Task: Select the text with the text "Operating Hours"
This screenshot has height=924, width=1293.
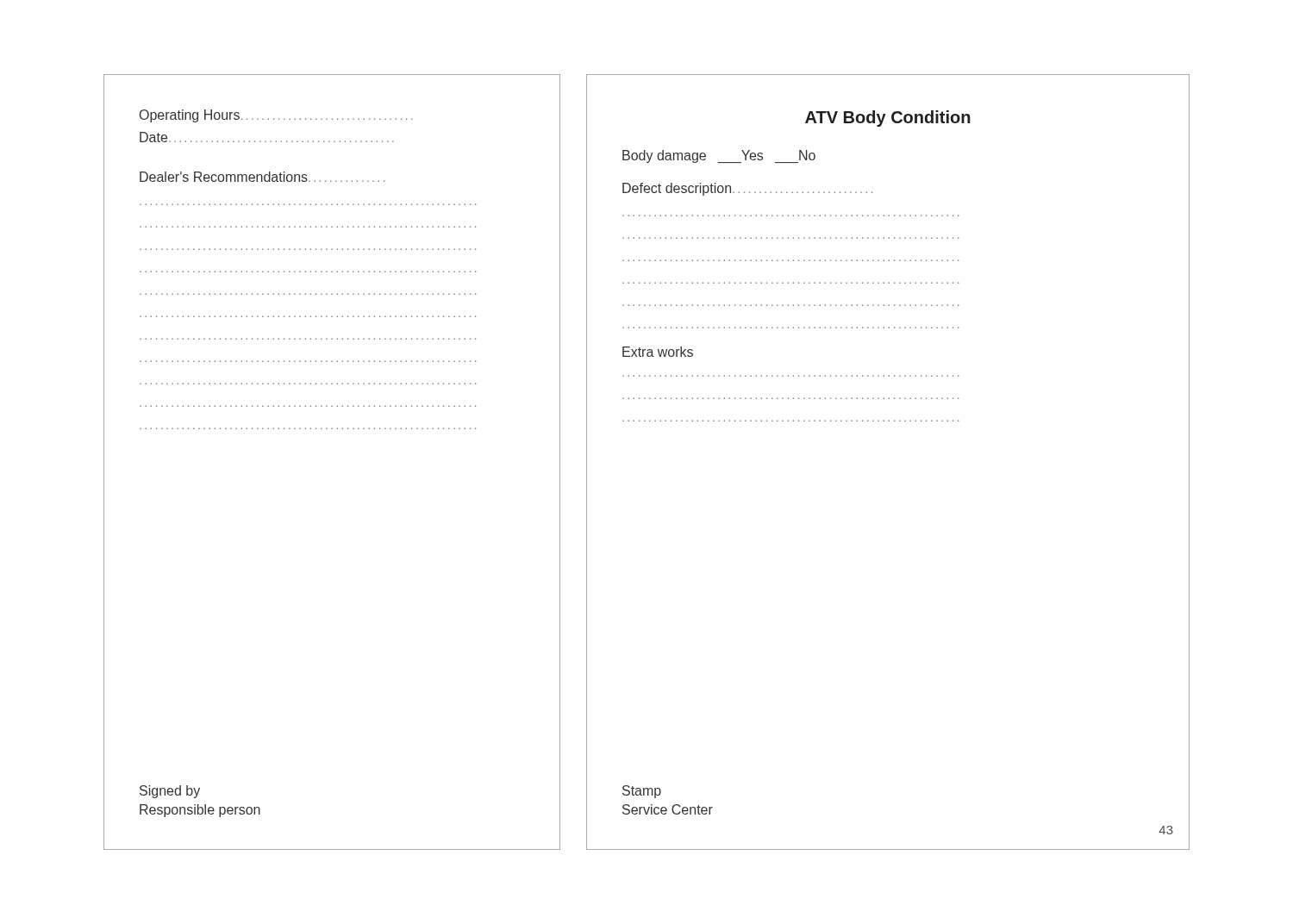Action: (x=332, y=116)
